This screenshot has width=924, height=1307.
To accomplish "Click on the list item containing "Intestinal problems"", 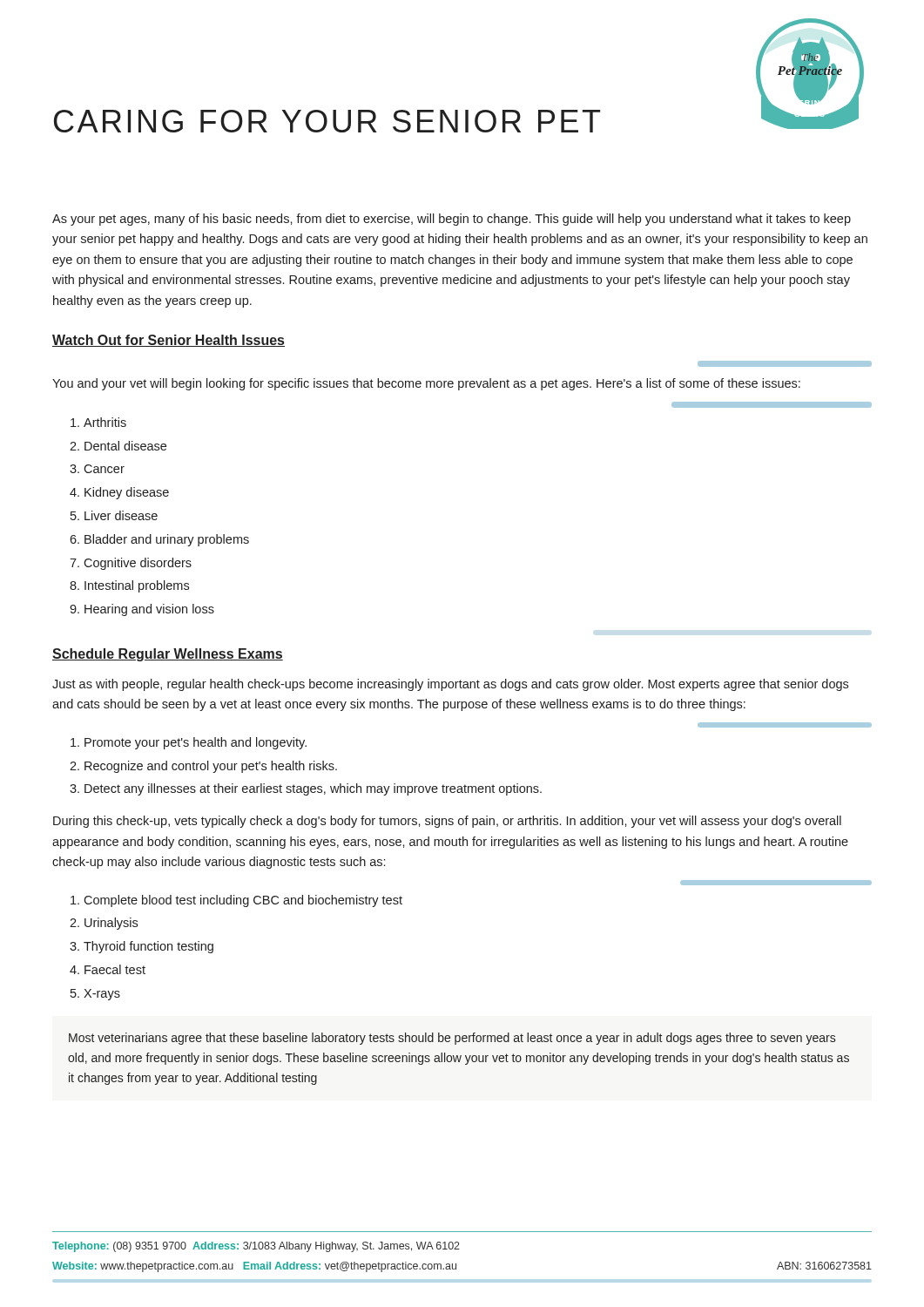I will [x=137, y=586].
